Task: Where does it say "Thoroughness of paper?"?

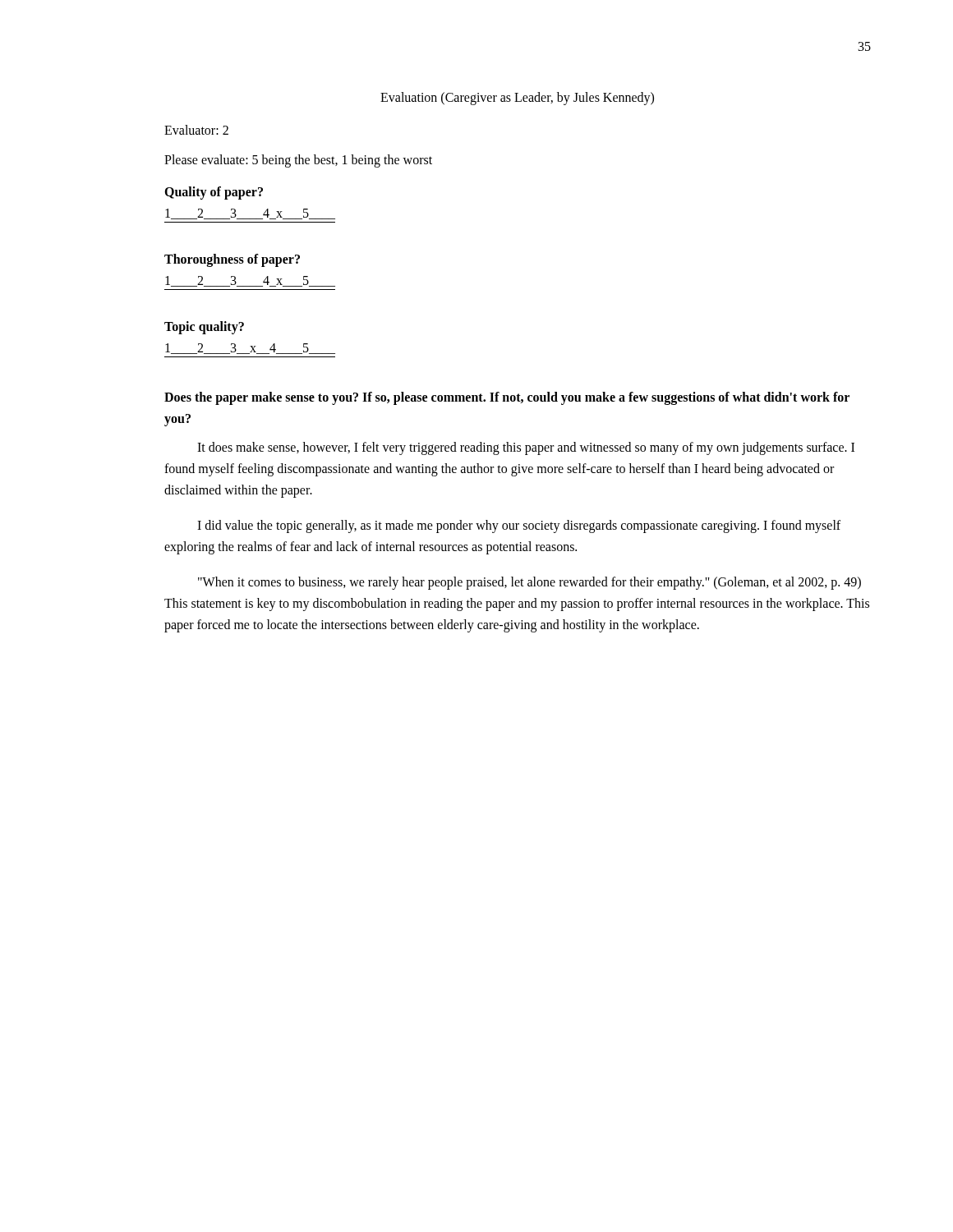Action: [232, 259]
